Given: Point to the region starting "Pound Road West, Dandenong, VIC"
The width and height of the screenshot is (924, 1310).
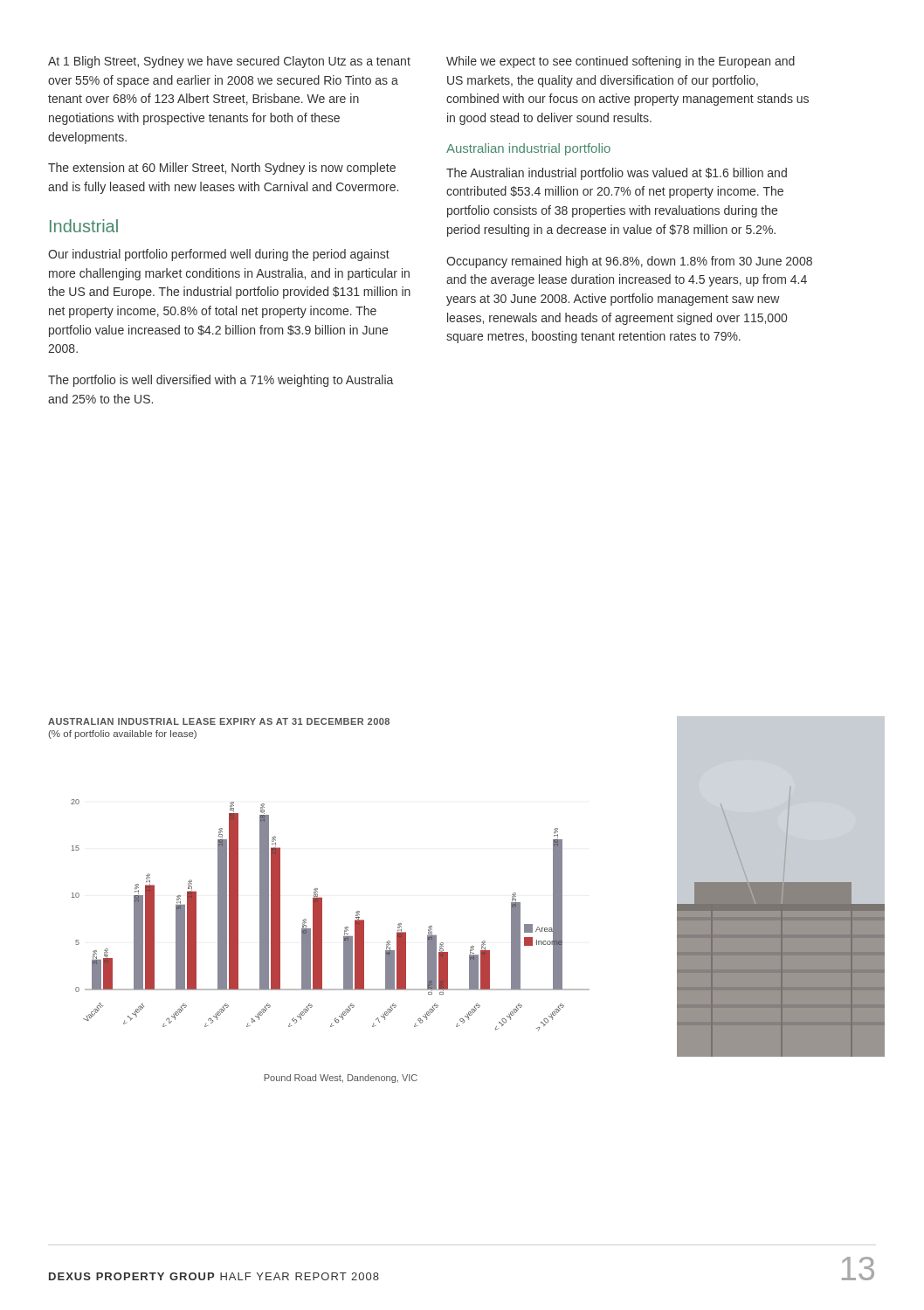Looking at the screenshot, I should pyautogui.click(x=341, y=1078).
